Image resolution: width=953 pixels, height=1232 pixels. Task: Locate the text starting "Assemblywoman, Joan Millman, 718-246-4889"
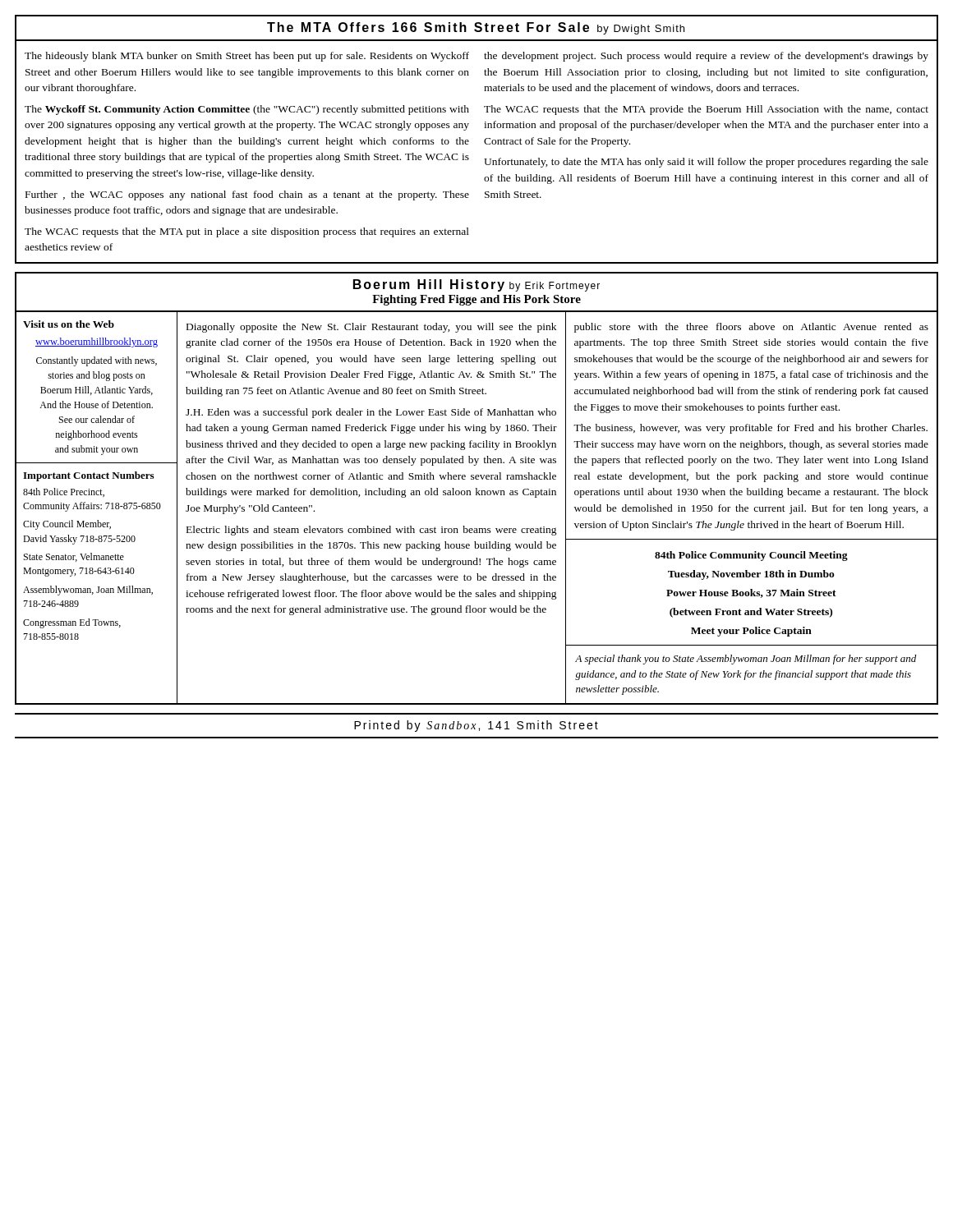(88, 597)
